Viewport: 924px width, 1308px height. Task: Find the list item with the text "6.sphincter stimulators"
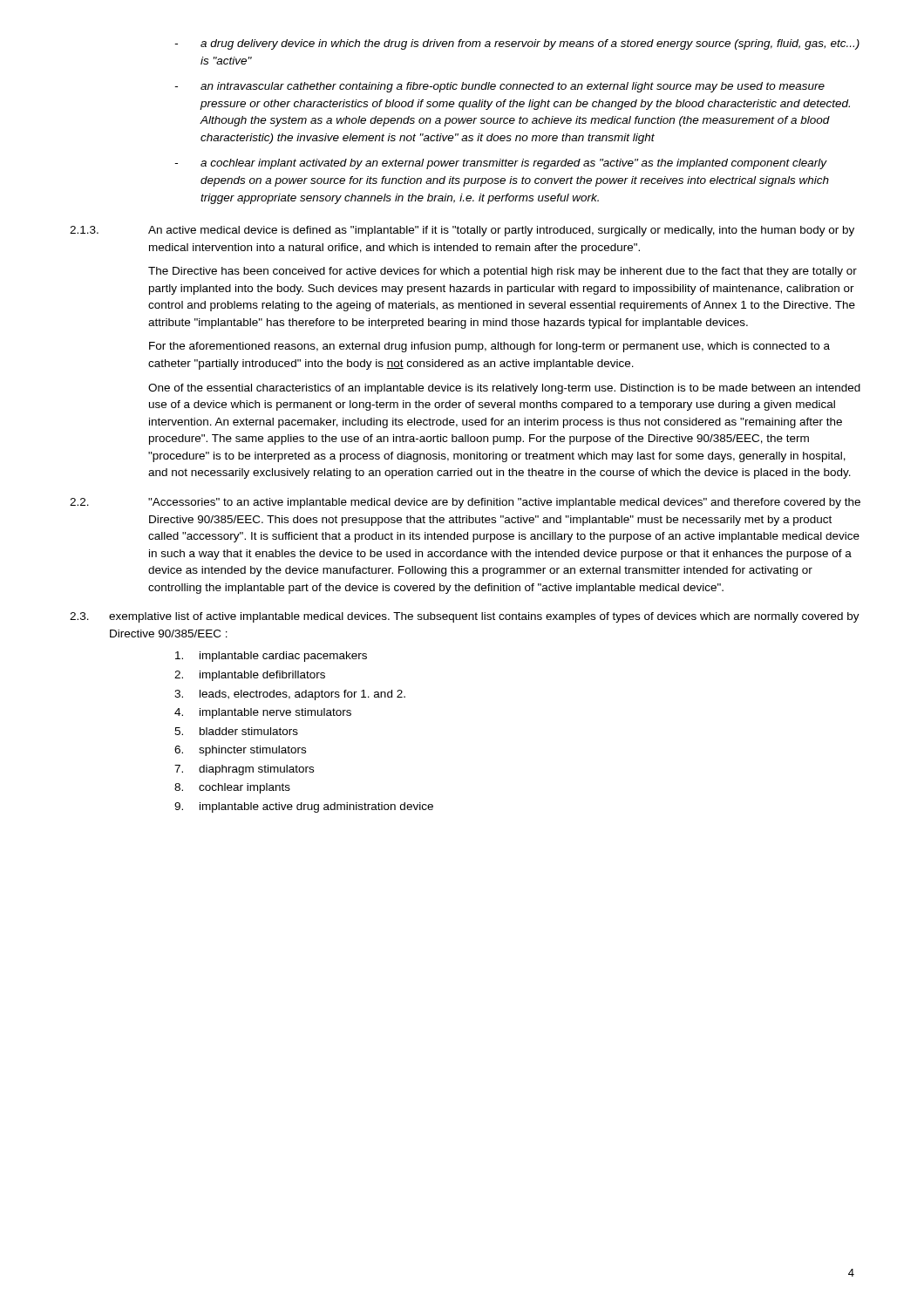tap(241, 750)
